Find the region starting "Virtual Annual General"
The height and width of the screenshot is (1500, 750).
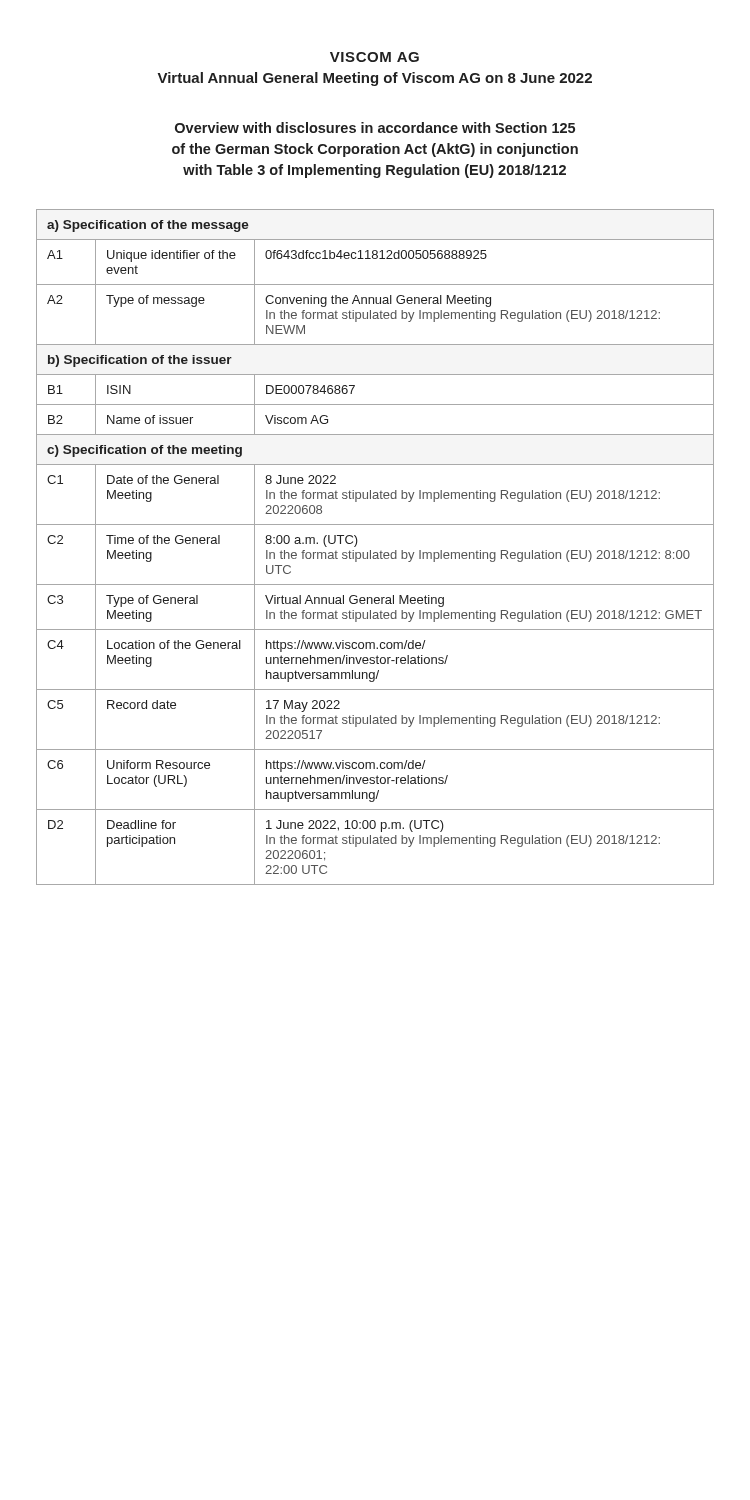(375, 77)
